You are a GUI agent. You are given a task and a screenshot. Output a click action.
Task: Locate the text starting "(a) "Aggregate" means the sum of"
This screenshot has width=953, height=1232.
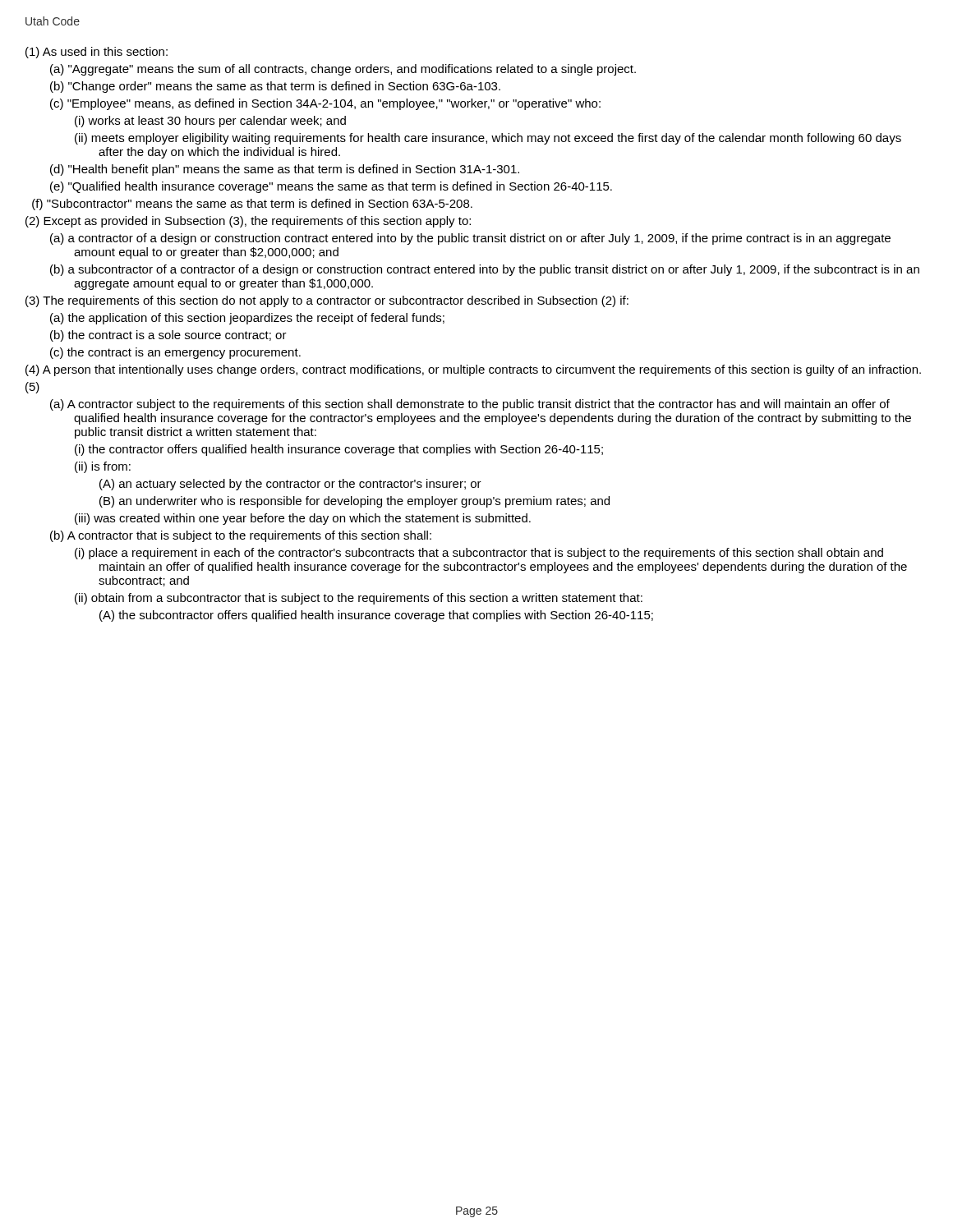(x=343, y=69)
